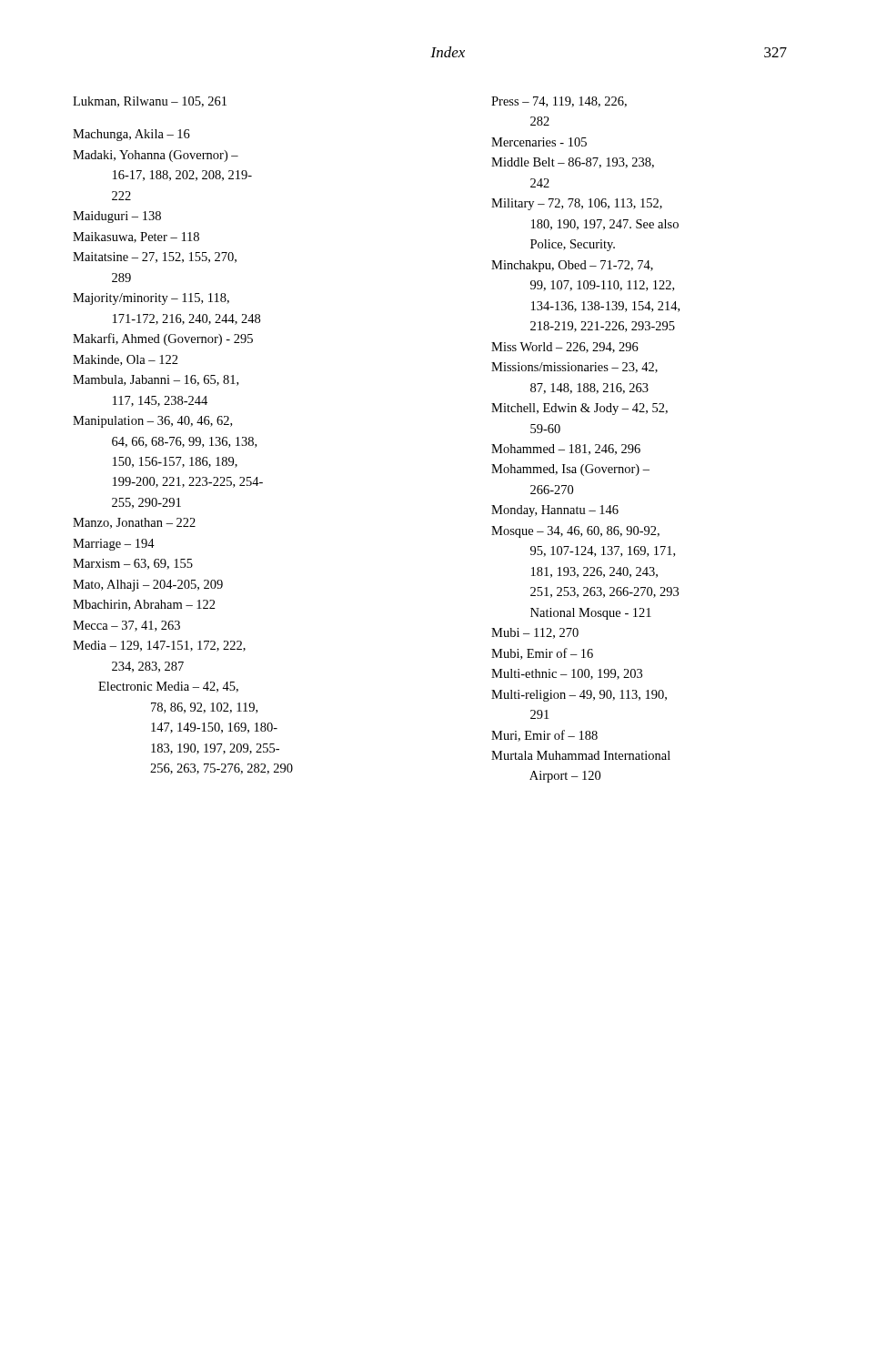Where is the passage that starts "Majority/minority – 115, 118, 171-172, 216,"?

(167, 308)
